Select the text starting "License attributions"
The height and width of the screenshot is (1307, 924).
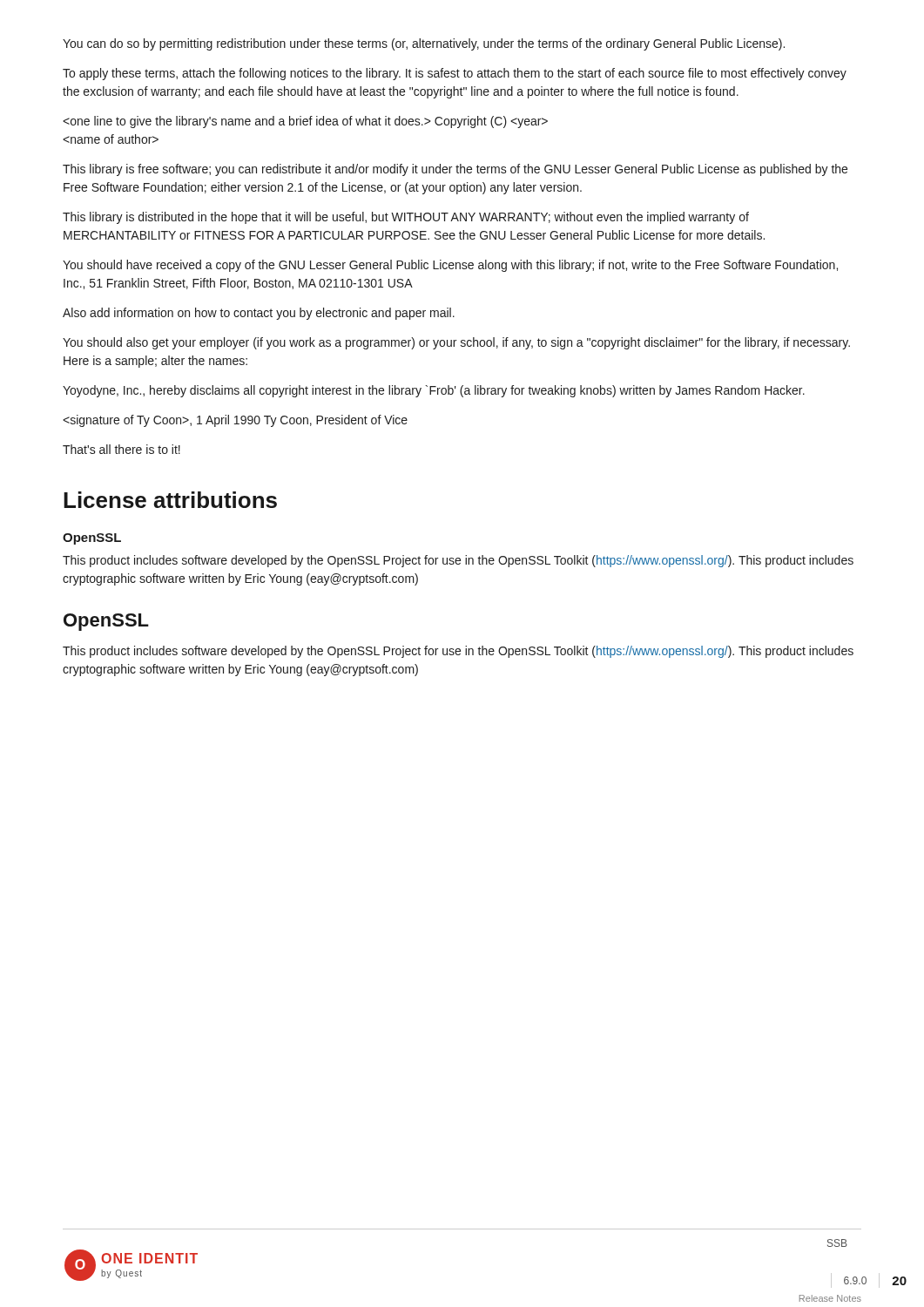(170, 500)
